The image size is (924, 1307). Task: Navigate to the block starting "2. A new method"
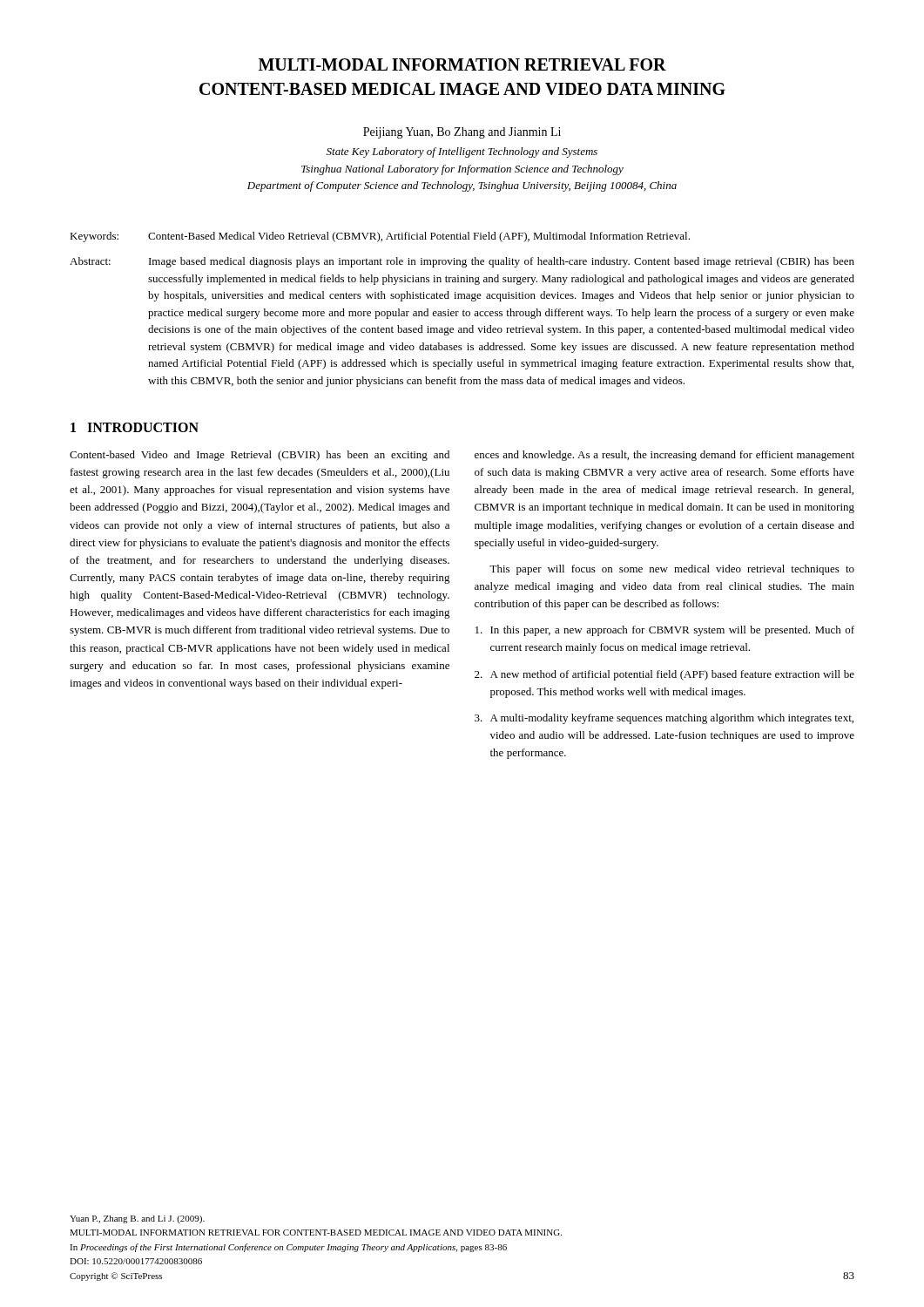tap(664, 683)
